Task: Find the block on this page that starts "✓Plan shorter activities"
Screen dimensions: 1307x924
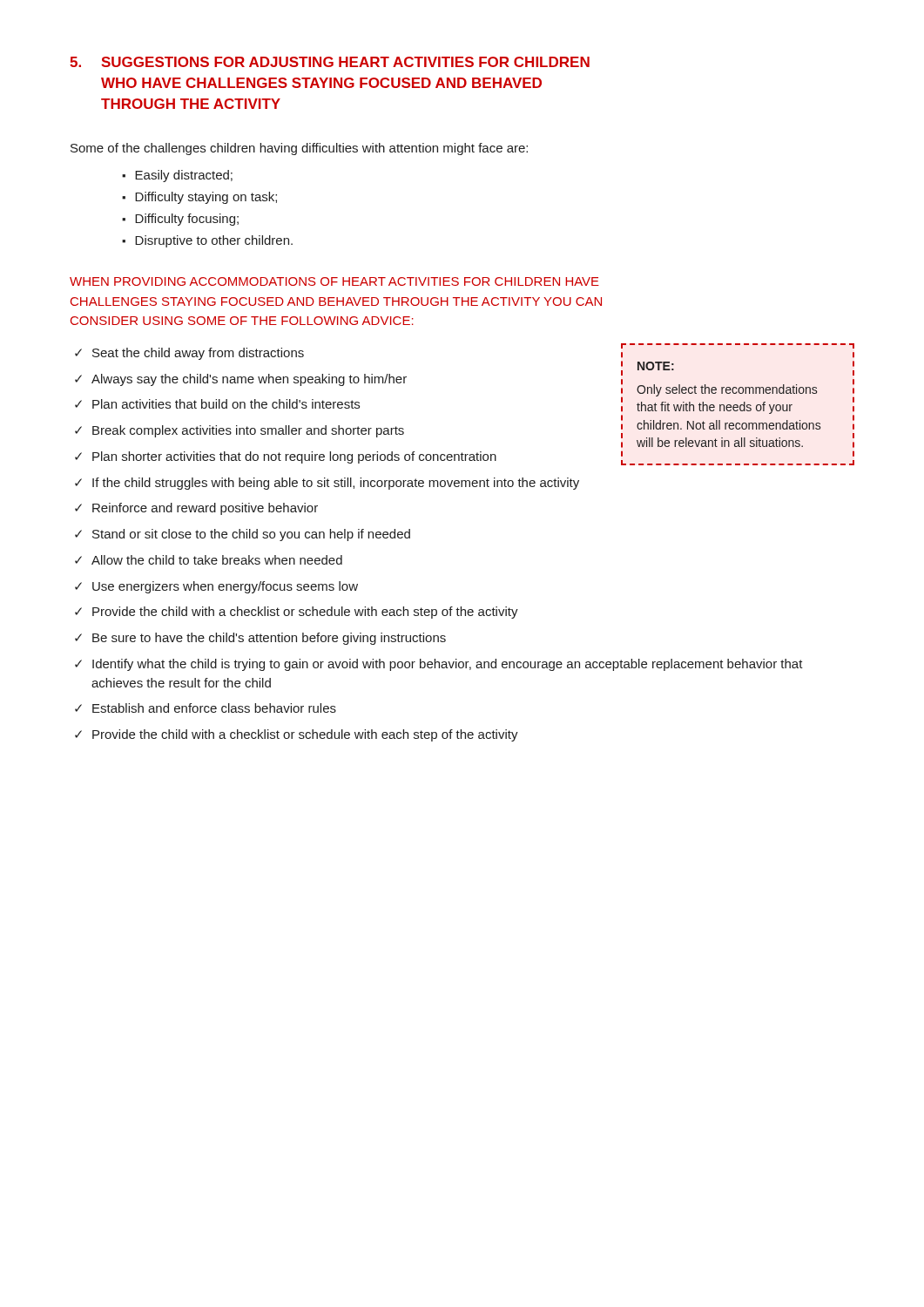Action: coord(285,456)
